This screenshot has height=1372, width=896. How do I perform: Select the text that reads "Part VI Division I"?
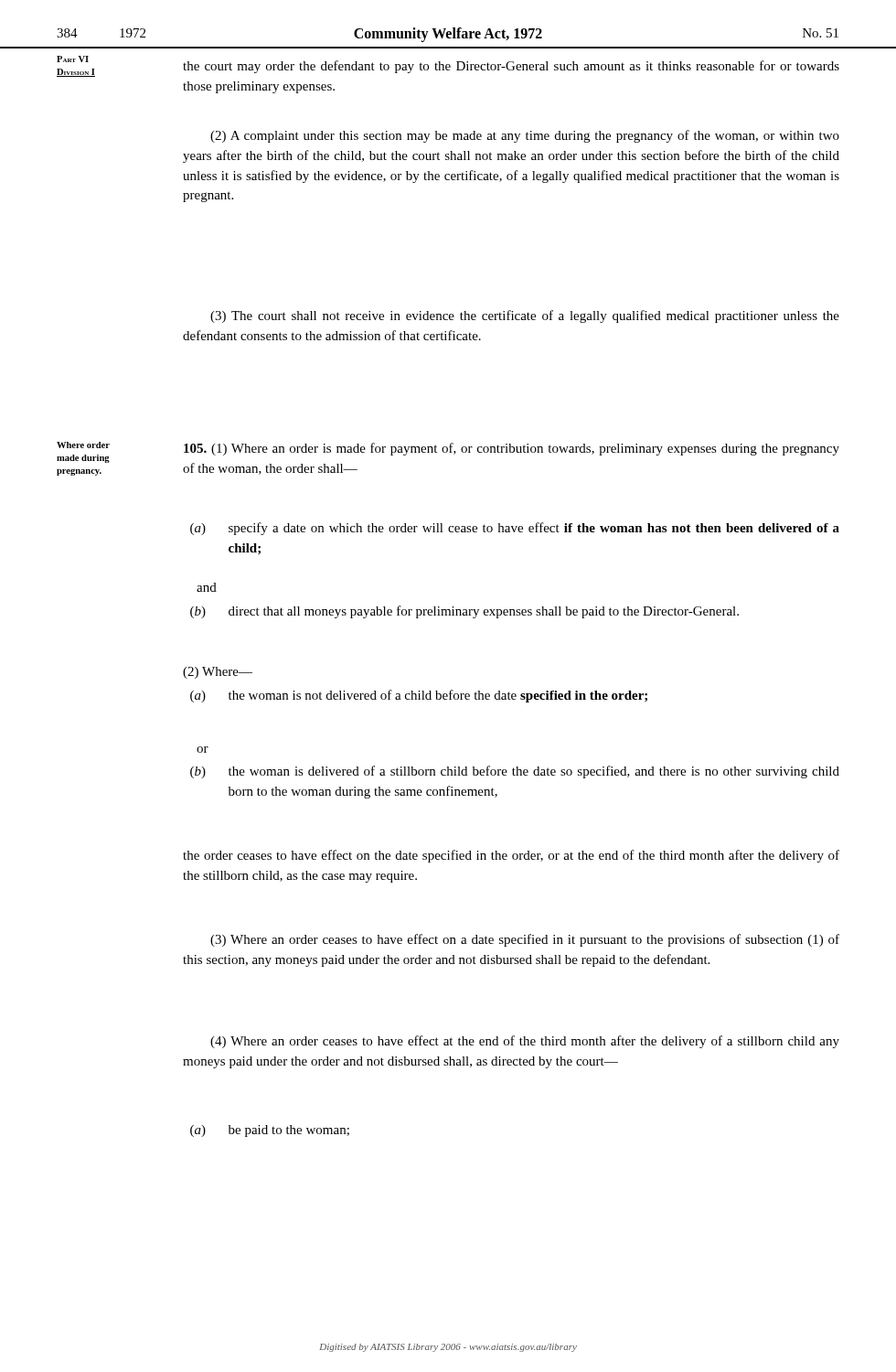(76, 65)
